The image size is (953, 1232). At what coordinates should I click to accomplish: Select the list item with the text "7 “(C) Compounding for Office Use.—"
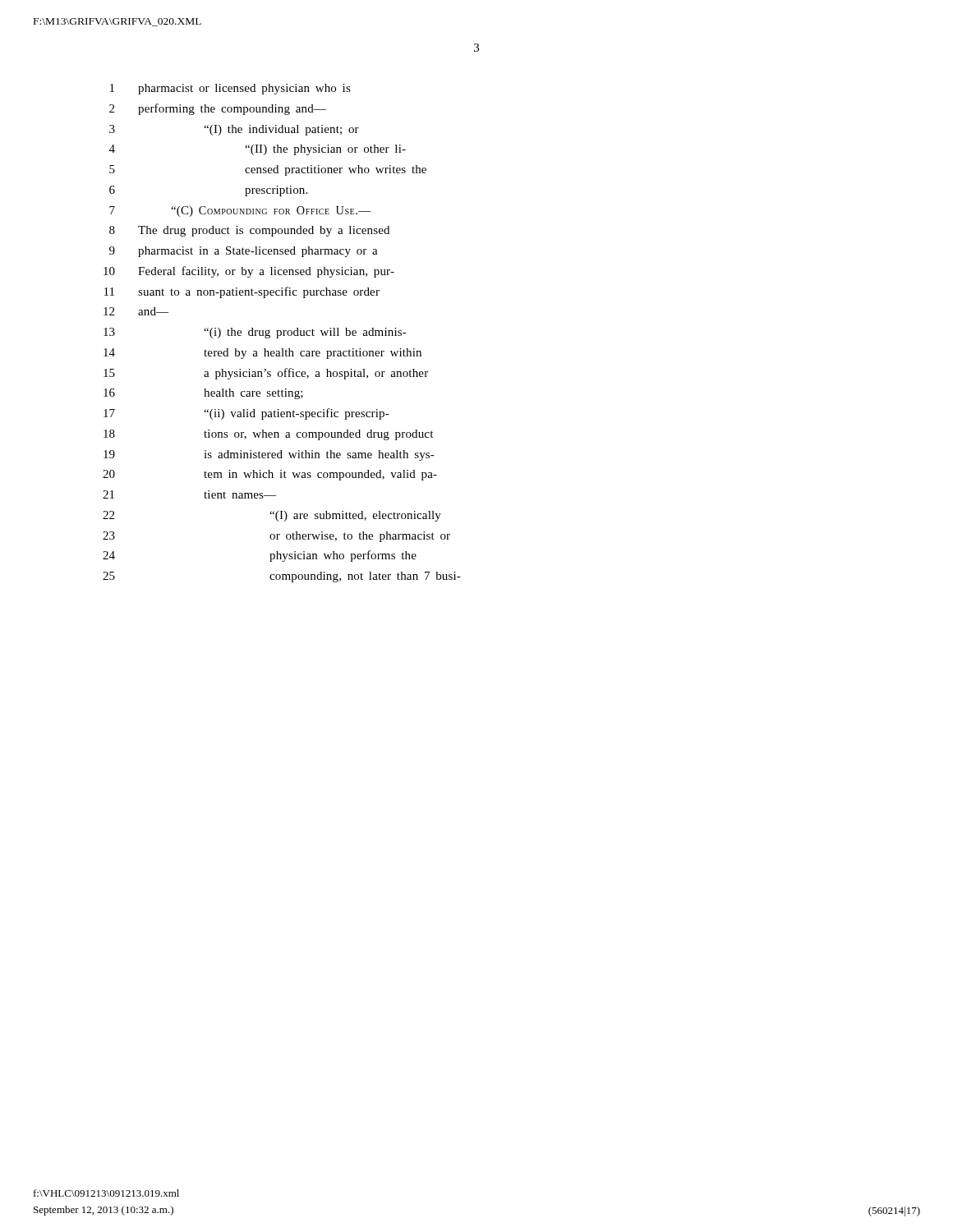240,211
